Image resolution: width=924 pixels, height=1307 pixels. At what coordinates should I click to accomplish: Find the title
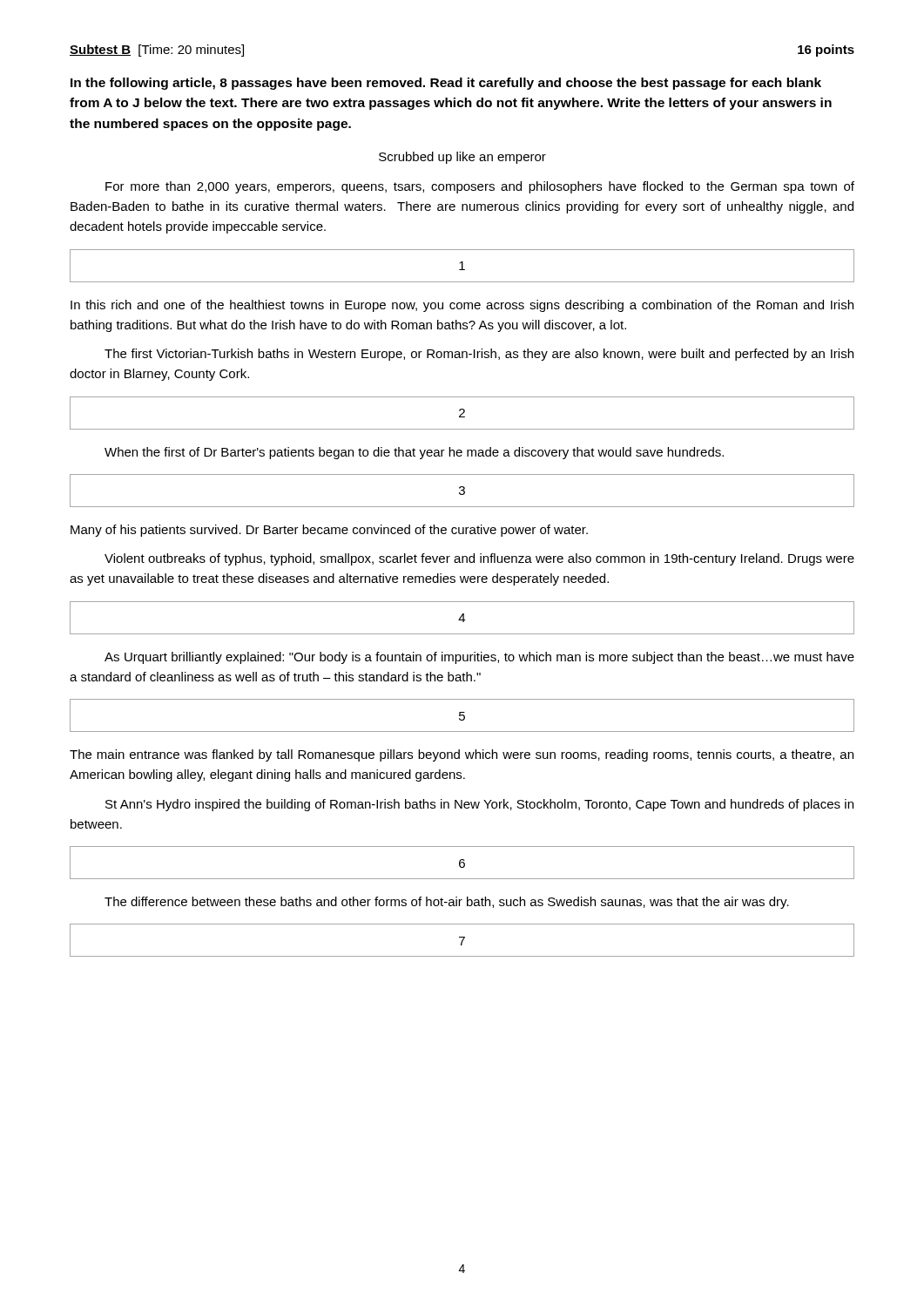tap(462, 156)
